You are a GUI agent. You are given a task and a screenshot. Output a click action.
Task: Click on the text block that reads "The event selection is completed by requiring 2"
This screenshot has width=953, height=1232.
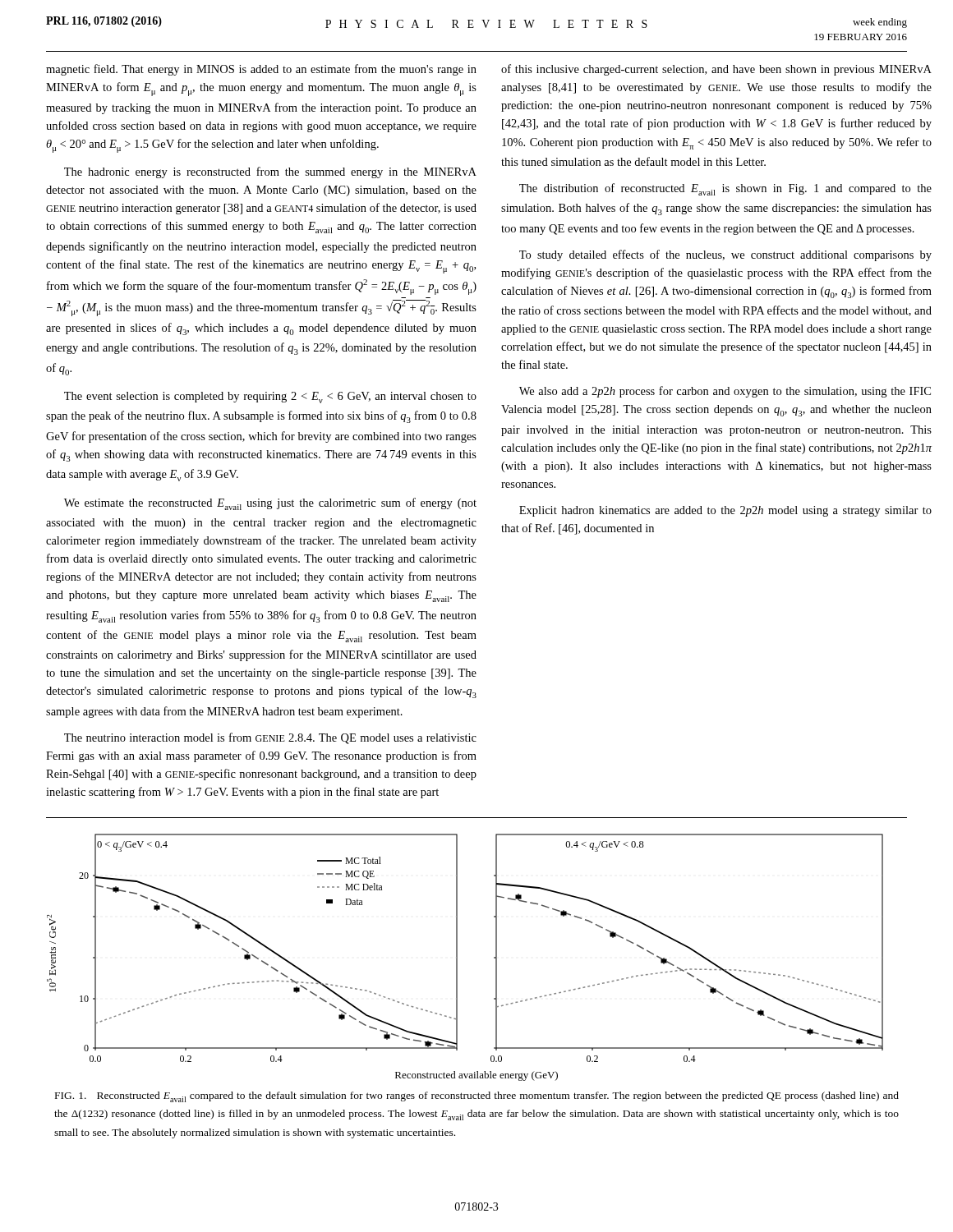click(261, 436)
